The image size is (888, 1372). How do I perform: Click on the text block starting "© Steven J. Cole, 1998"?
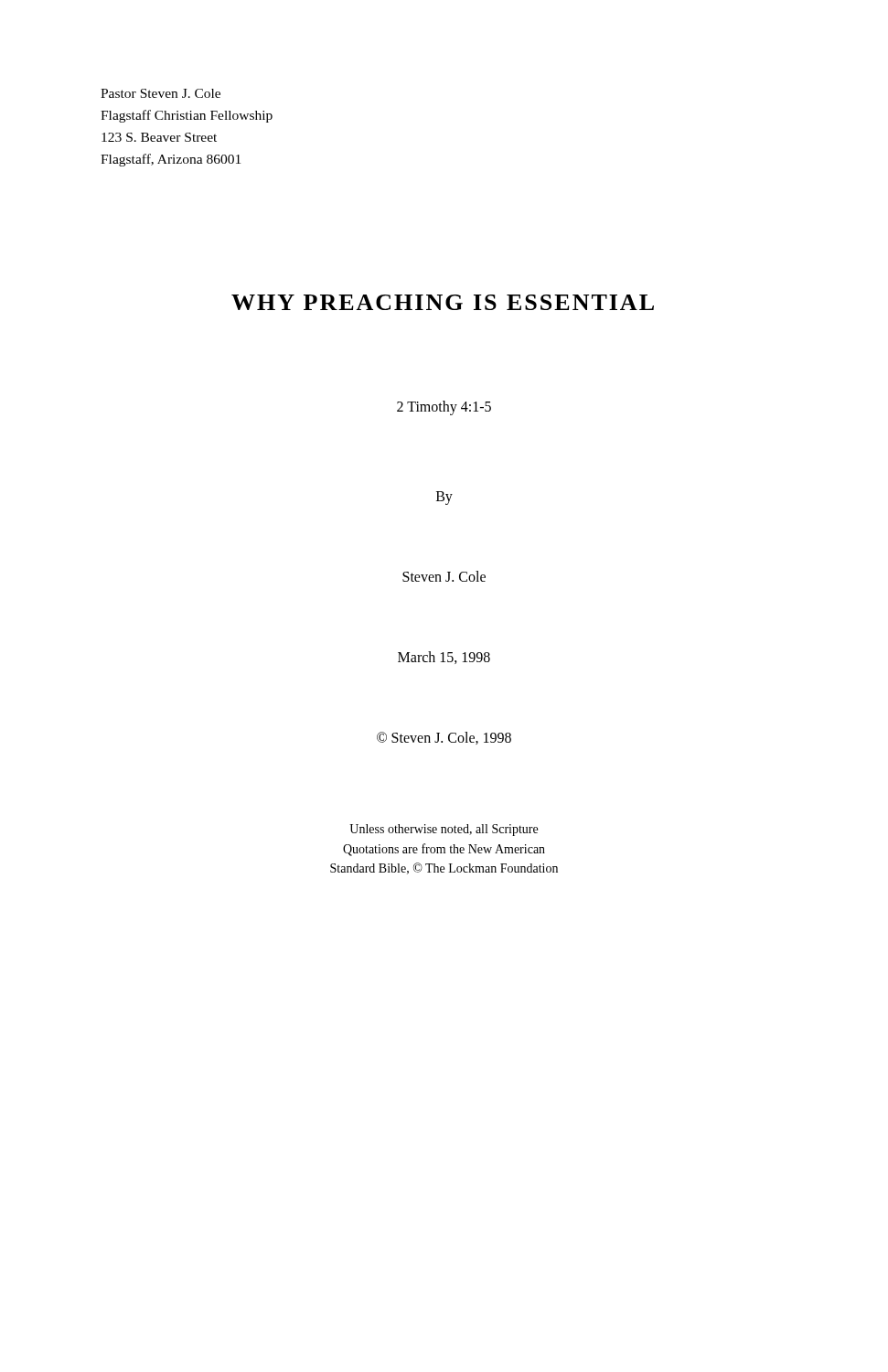pyautogui.click(x=444, y=738)
